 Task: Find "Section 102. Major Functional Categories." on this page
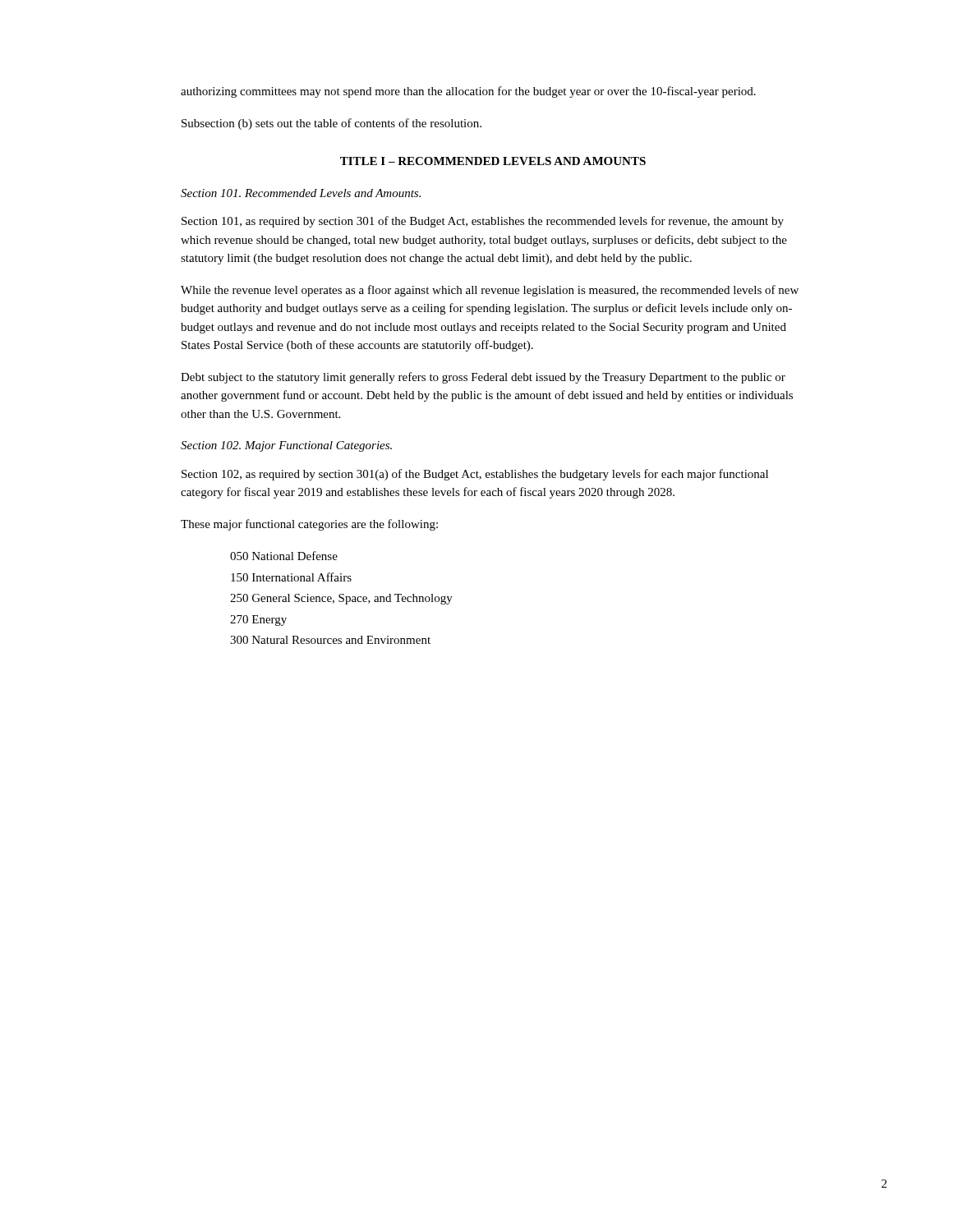pyautogui.click(x=287, y=445)
